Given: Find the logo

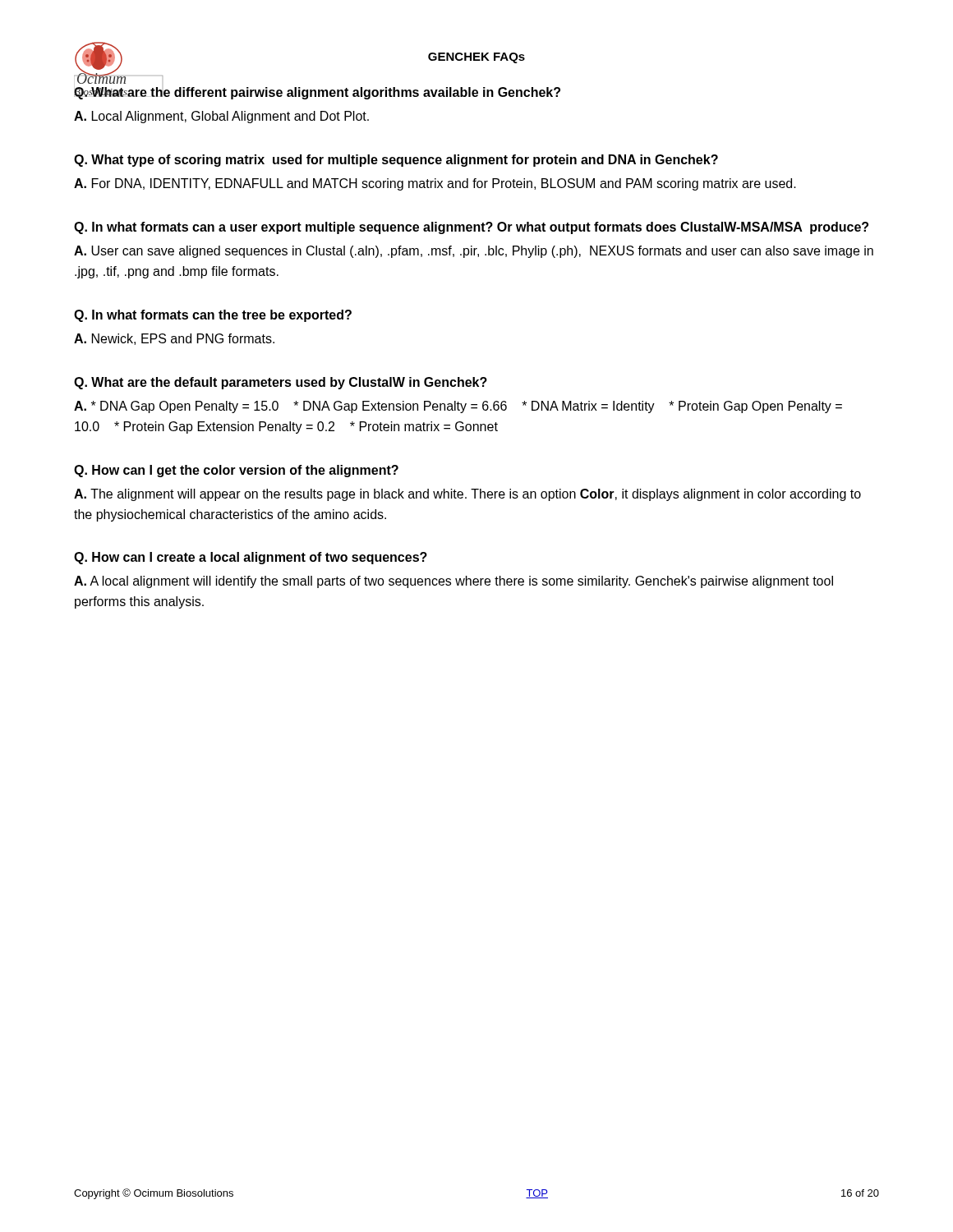Looking at the screenshot, I should (119, 69).
